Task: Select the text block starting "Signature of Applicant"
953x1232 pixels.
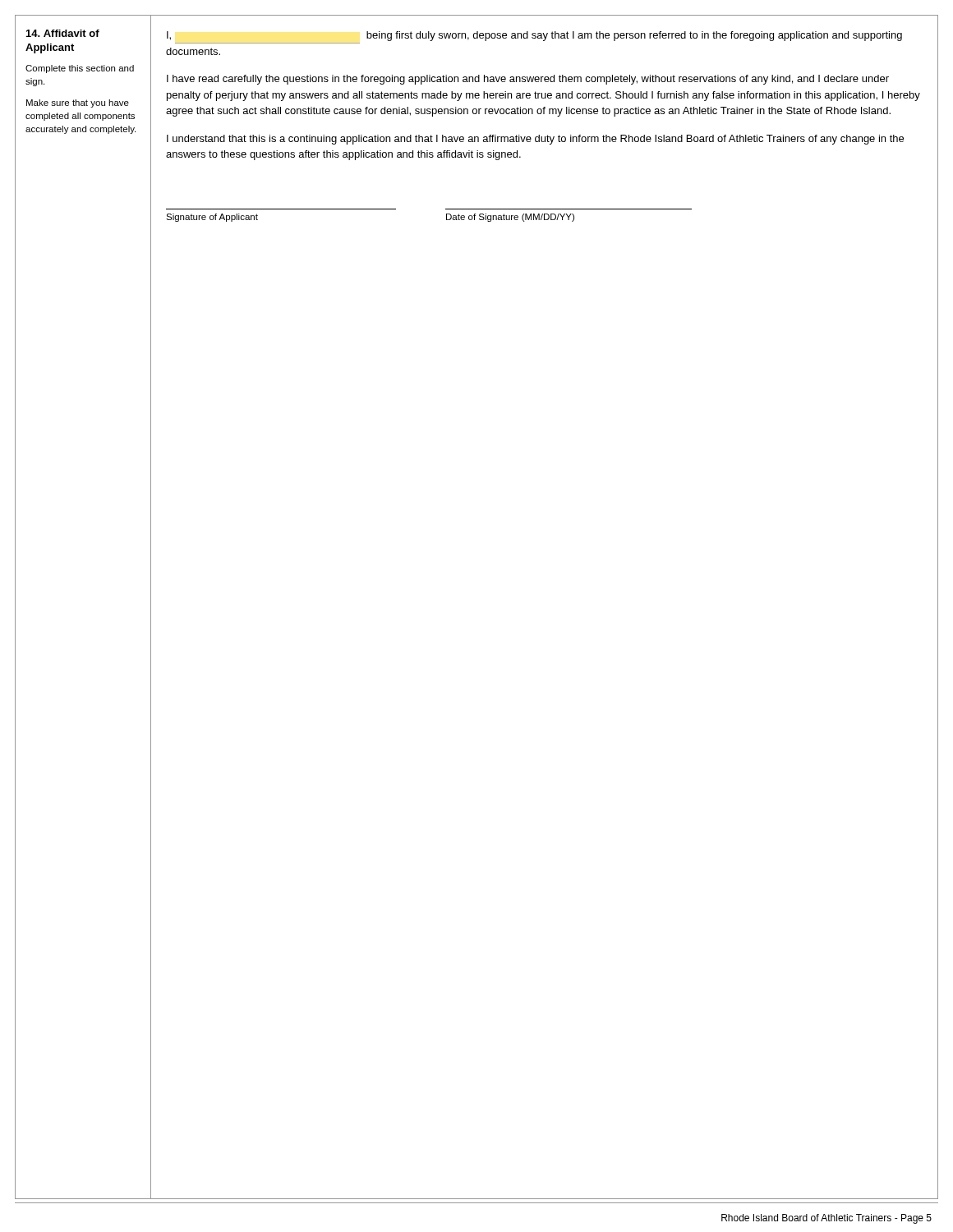Action: coord(281,207)
